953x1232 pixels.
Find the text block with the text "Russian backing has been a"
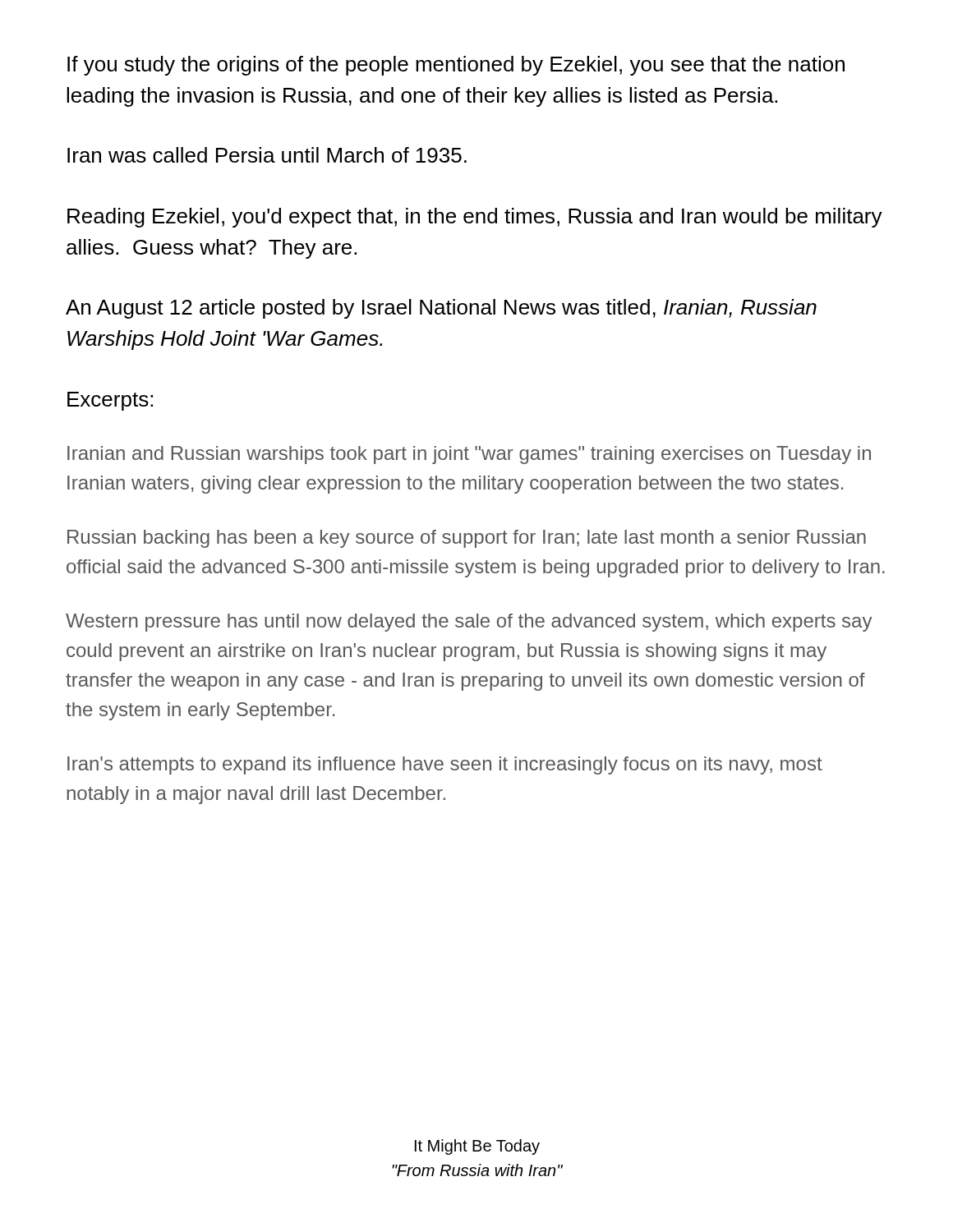[476, 551]
